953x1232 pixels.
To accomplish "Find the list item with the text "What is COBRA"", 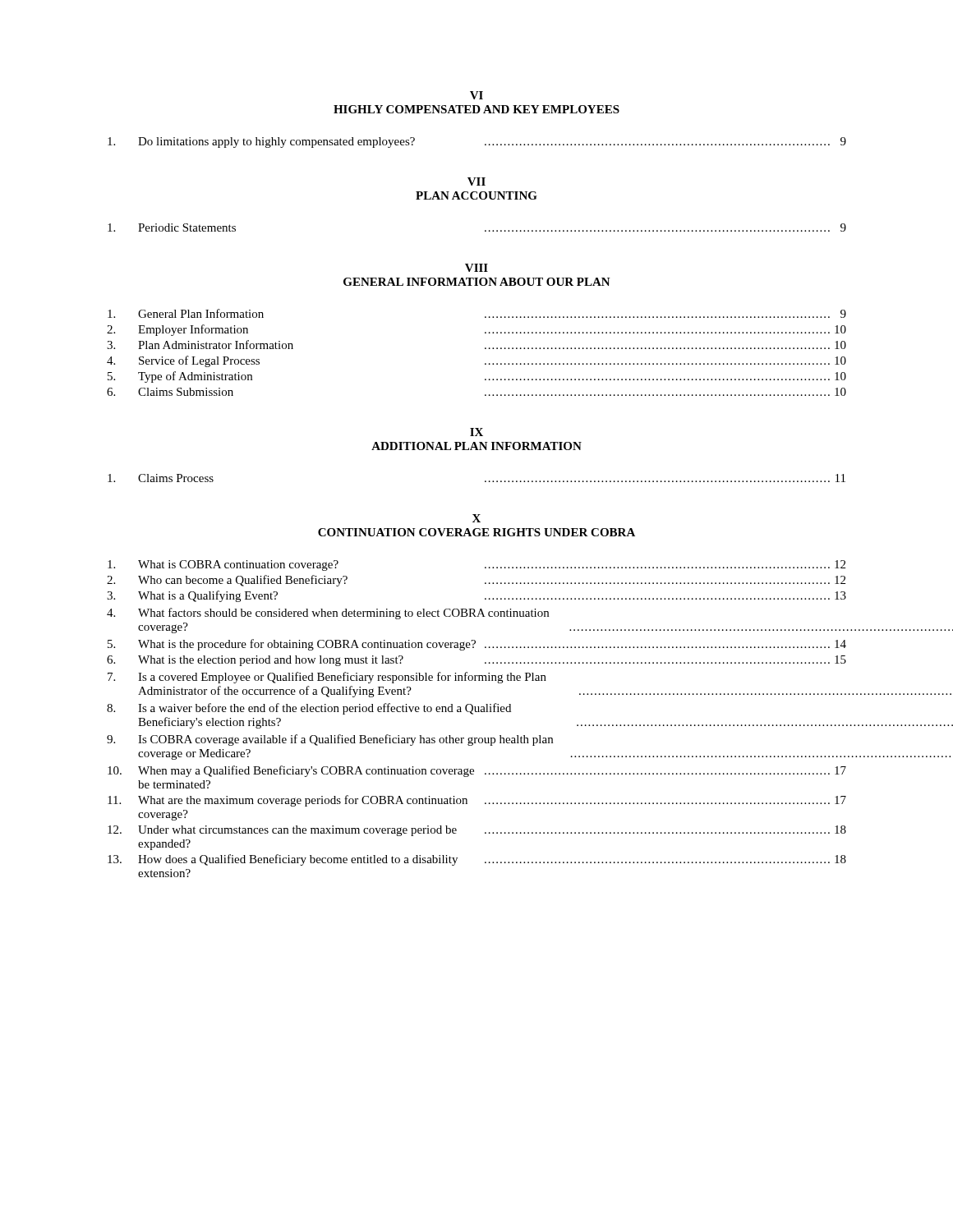I will point(476,565).
